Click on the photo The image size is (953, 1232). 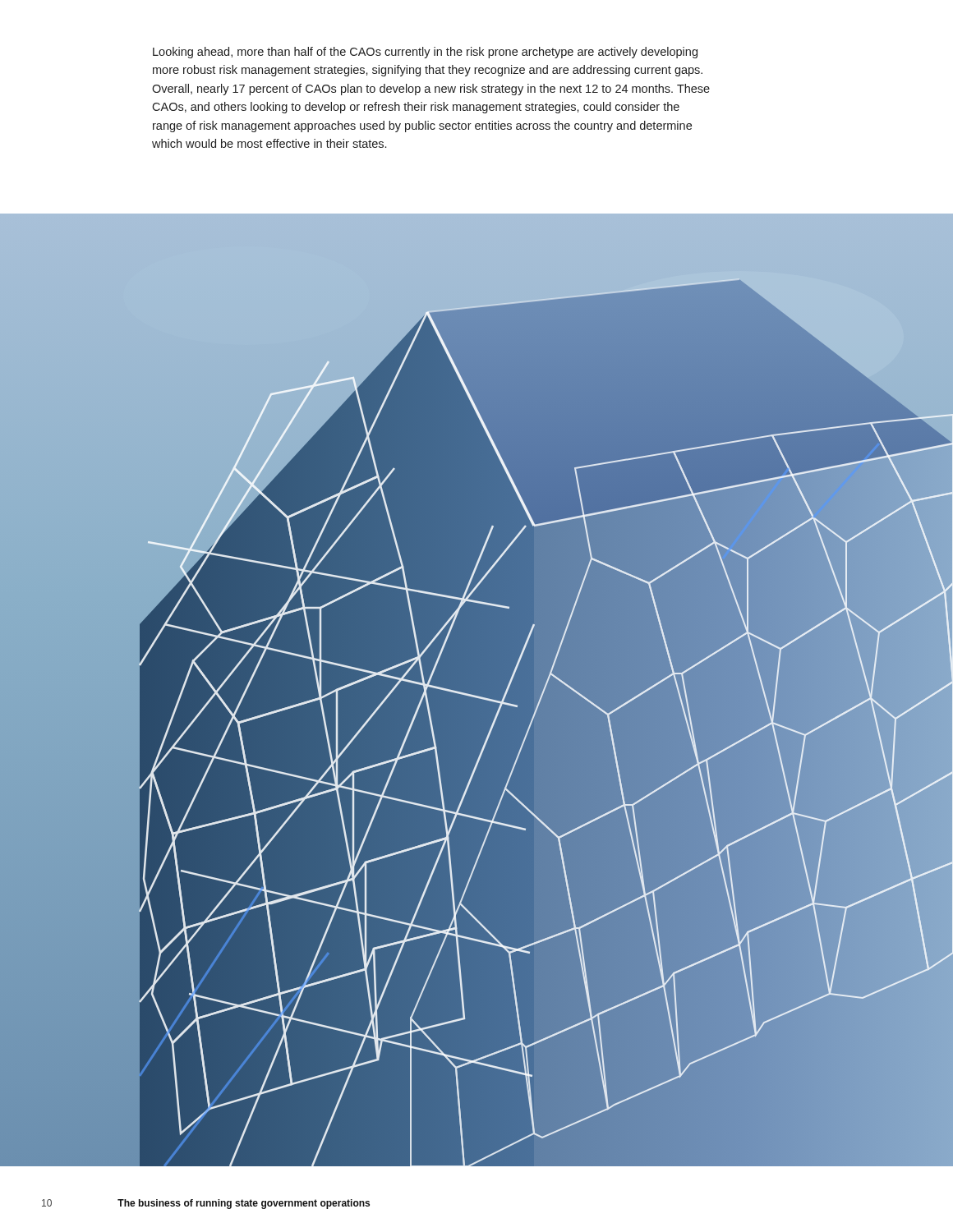click(476, 690)
